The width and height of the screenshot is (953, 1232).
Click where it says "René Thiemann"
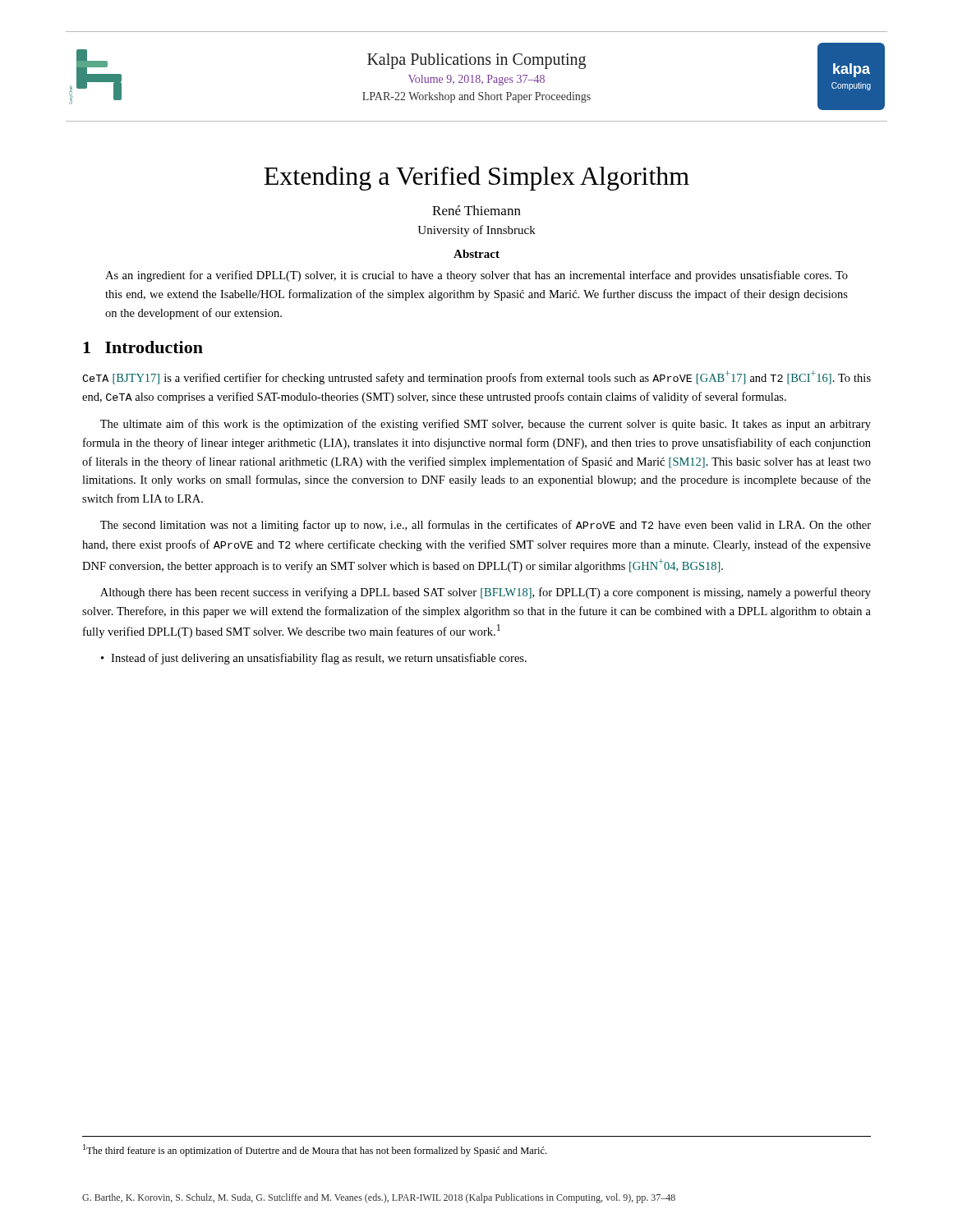pos(476,211)
